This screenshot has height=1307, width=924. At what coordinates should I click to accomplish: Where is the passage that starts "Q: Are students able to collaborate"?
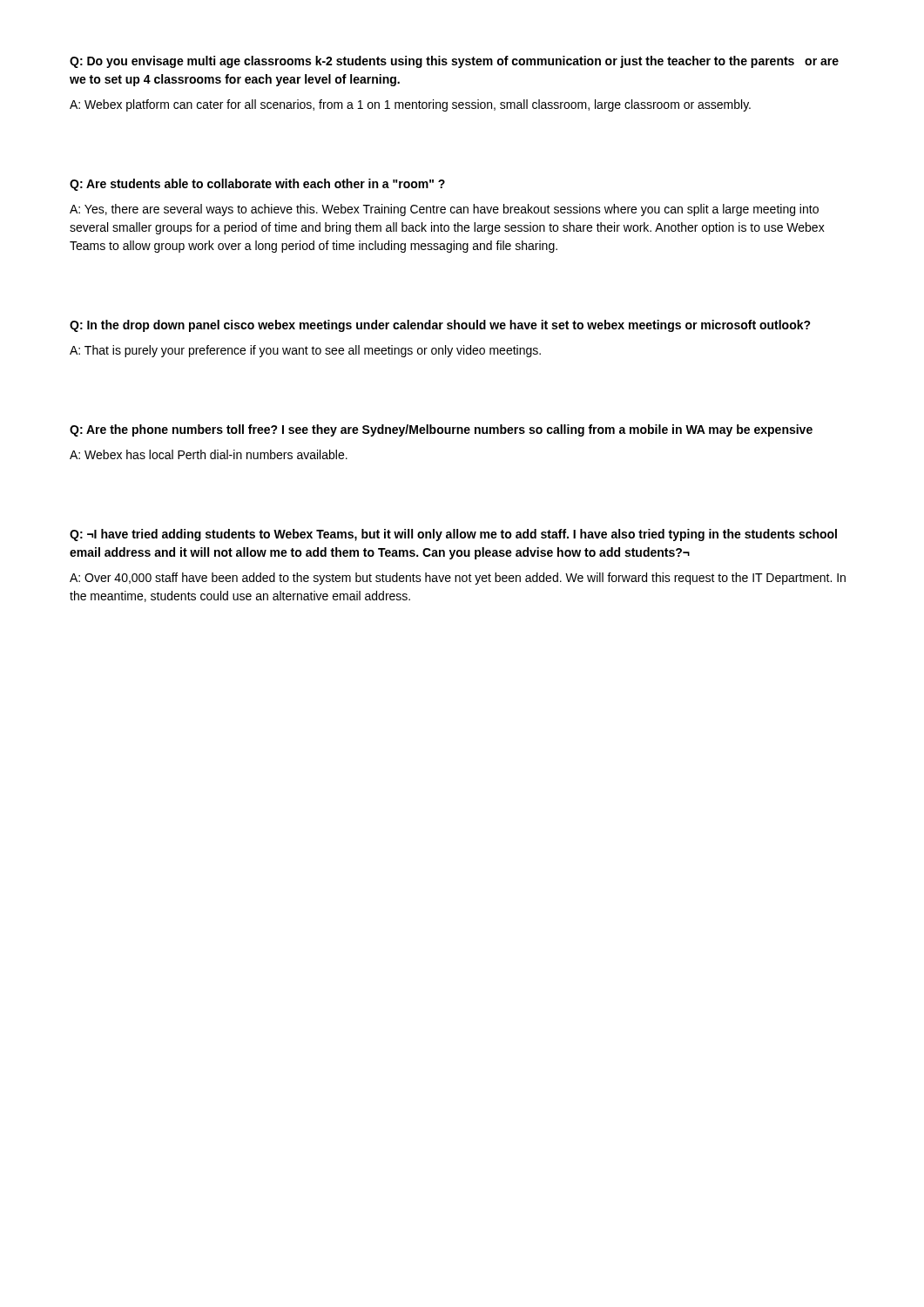[257, 184]
